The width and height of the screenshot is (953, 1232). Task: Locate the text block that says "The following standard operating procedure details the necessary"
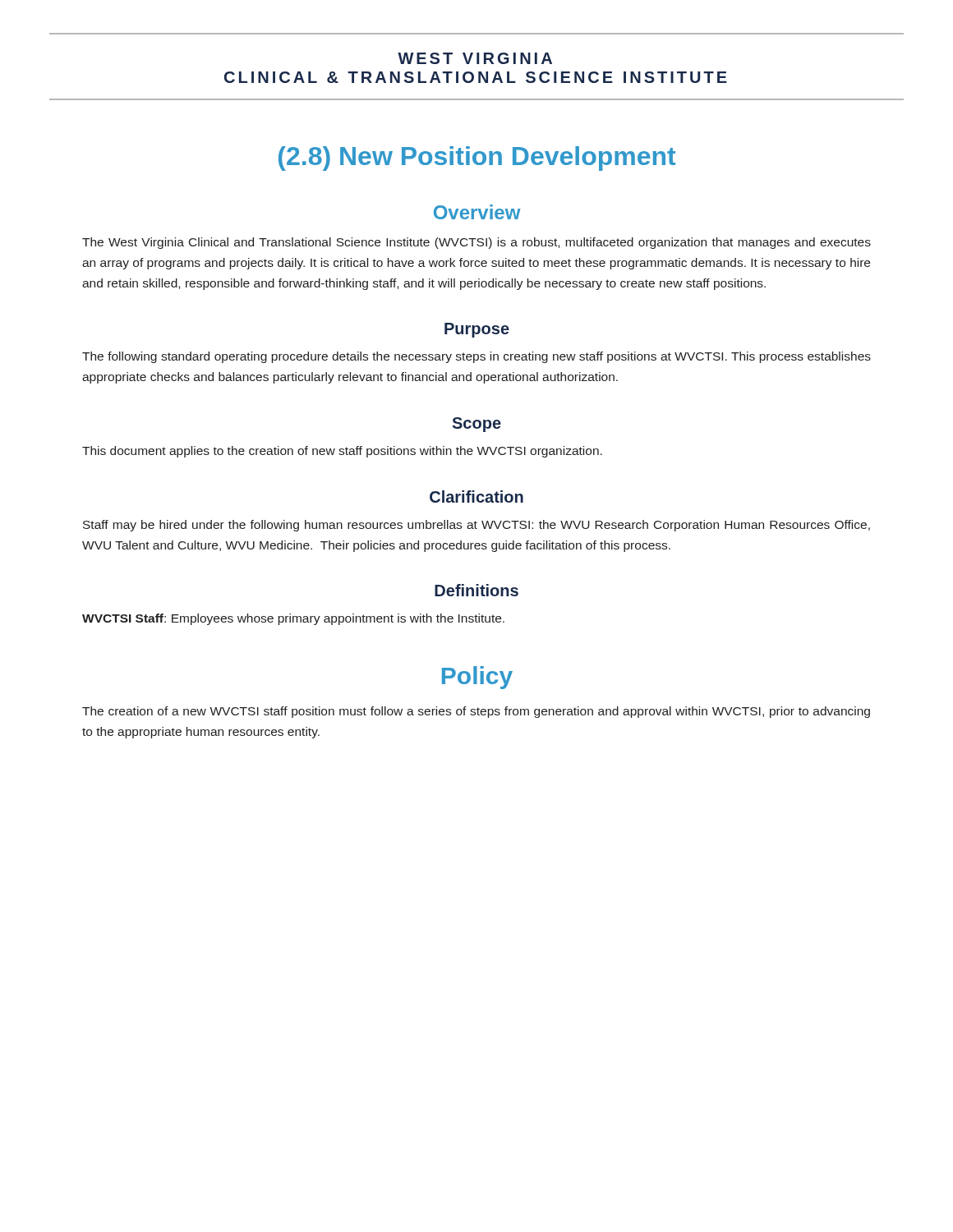(x=476, y=367)
